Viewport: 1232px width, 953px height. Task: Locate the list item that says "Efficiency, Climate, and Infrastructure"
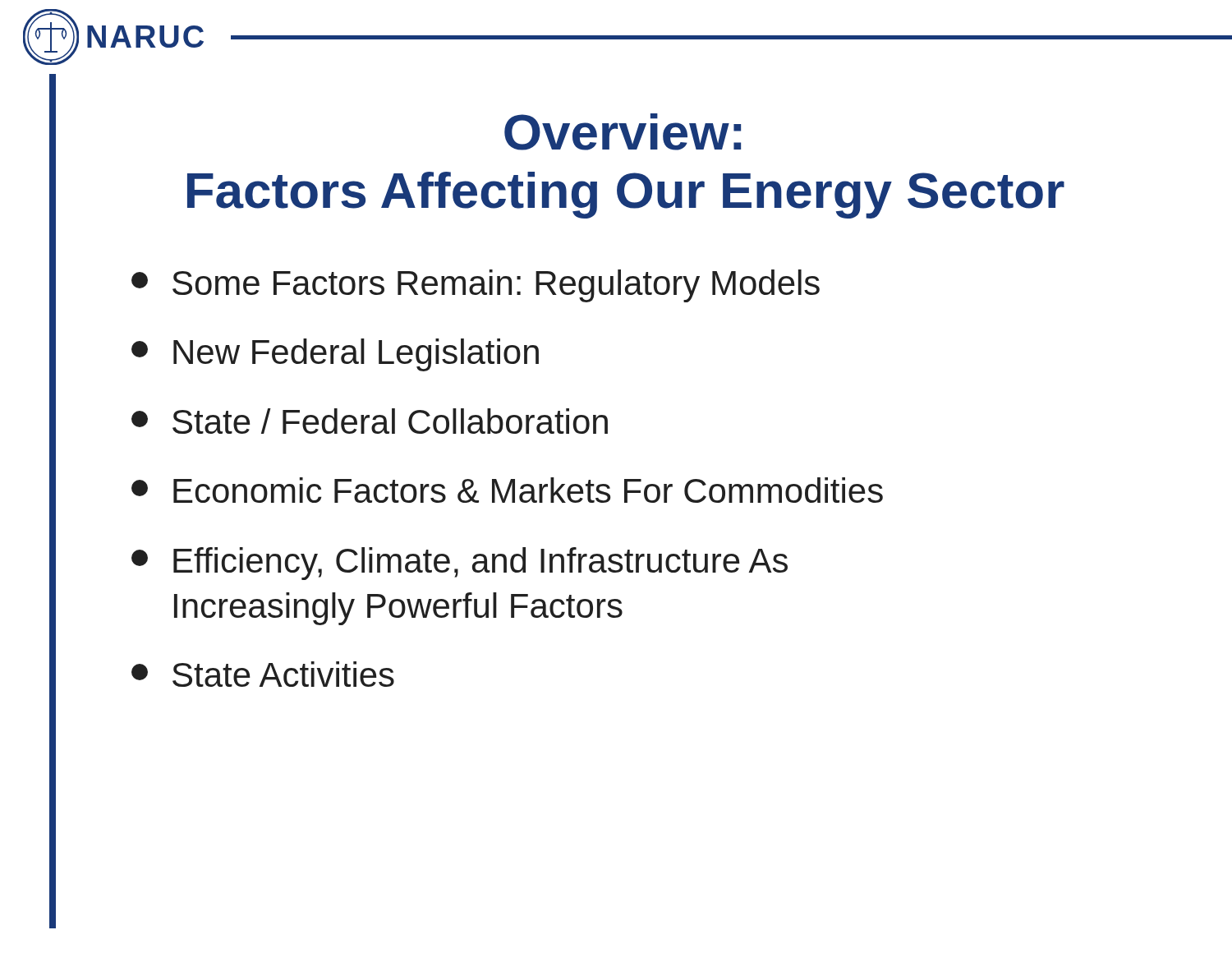(x=657, y=584)
